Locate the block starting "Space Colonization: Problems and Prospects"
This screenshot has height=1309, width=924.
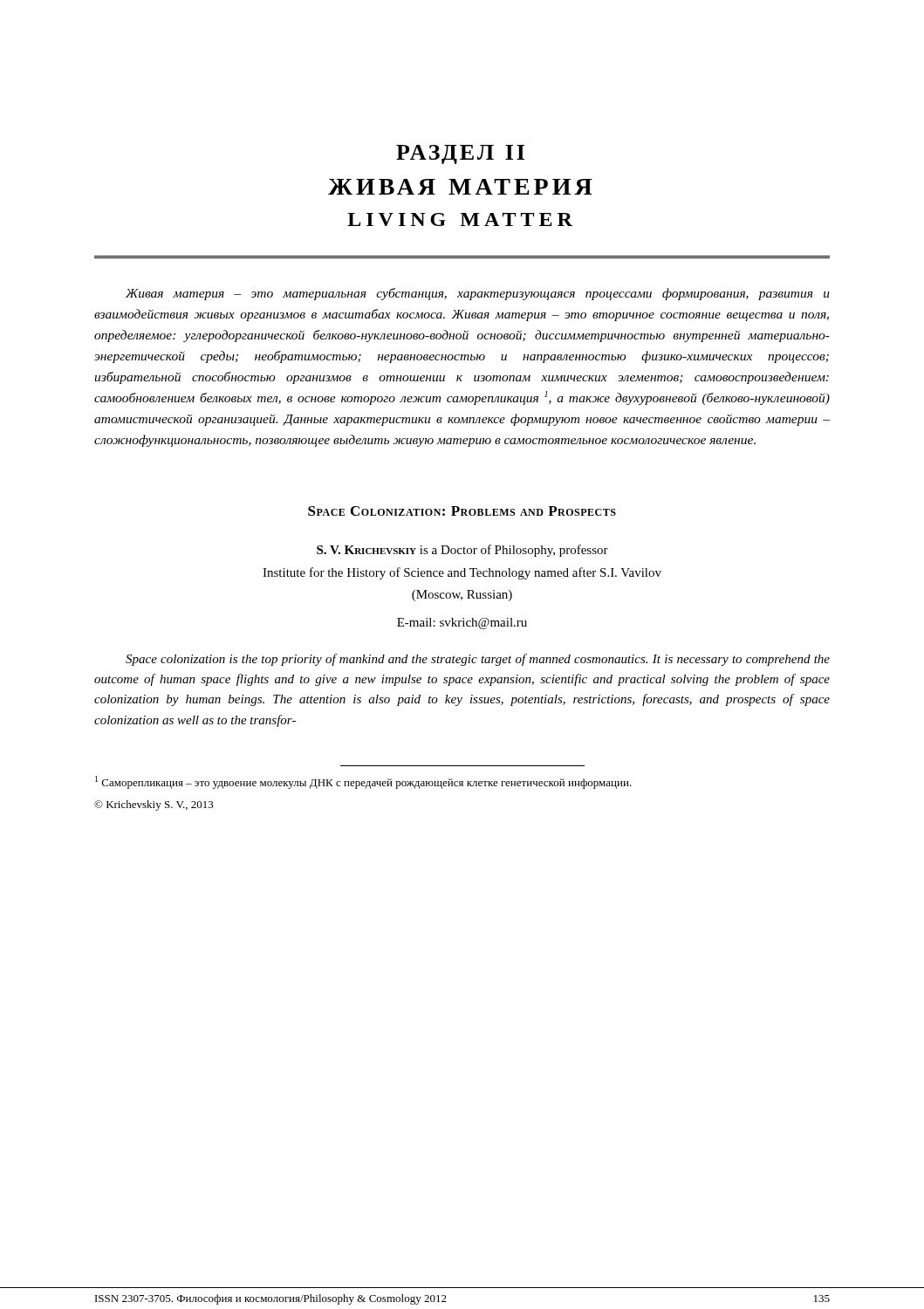(x=462, y=511)
